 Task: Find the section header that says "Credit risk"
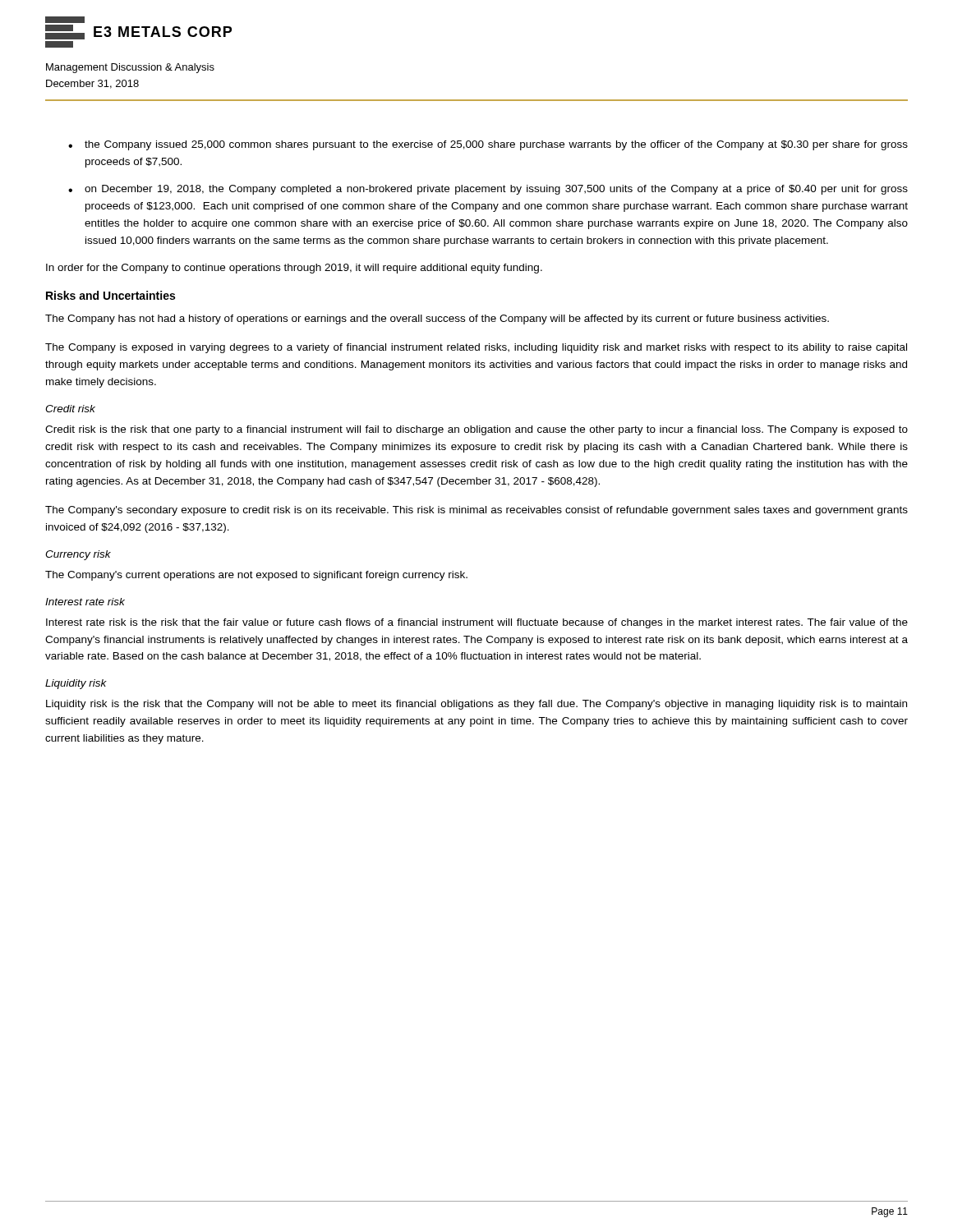pos(70,409)
